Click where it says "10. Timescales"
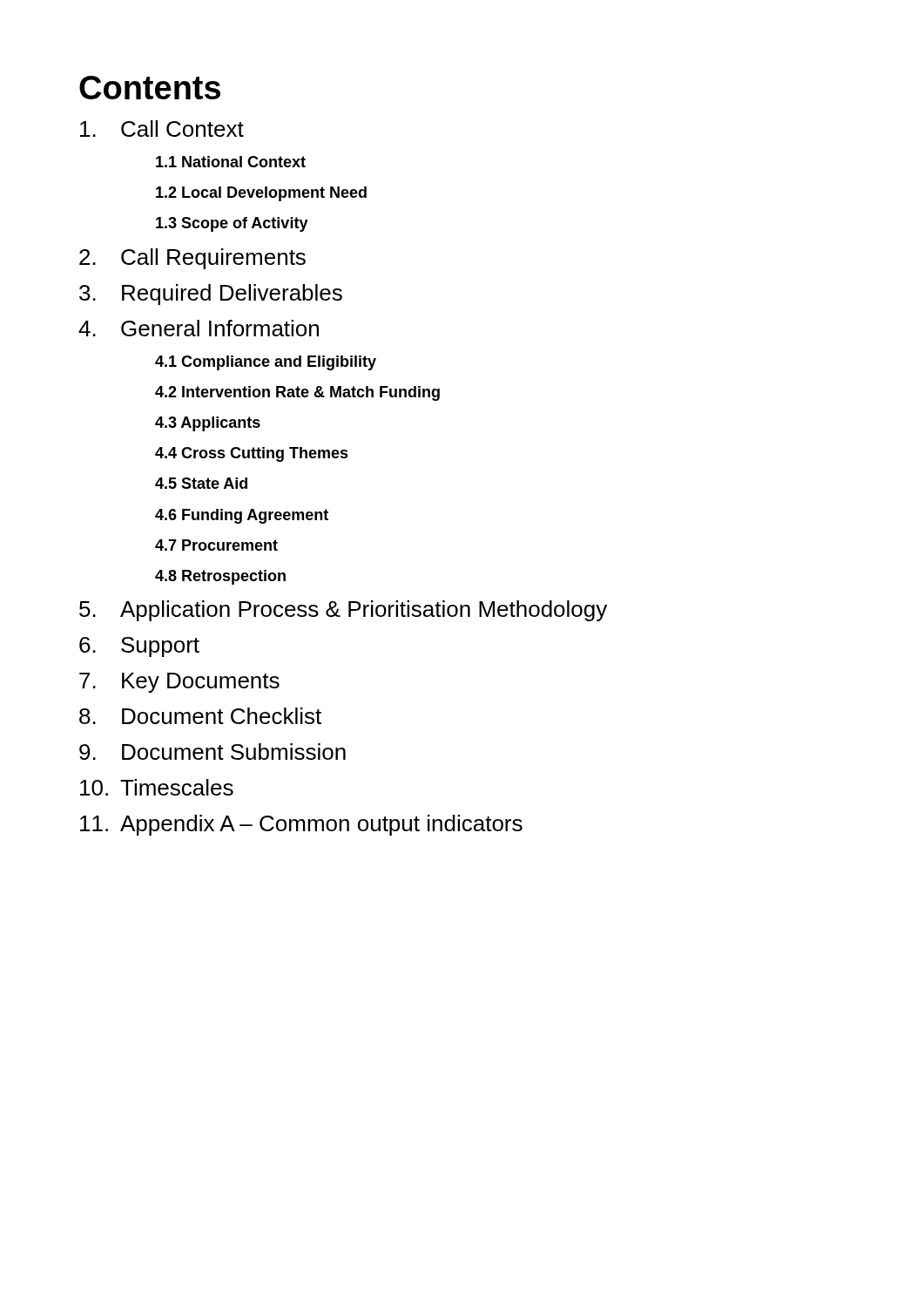Viewport: 924px width, 1307px height. point(156,788)
